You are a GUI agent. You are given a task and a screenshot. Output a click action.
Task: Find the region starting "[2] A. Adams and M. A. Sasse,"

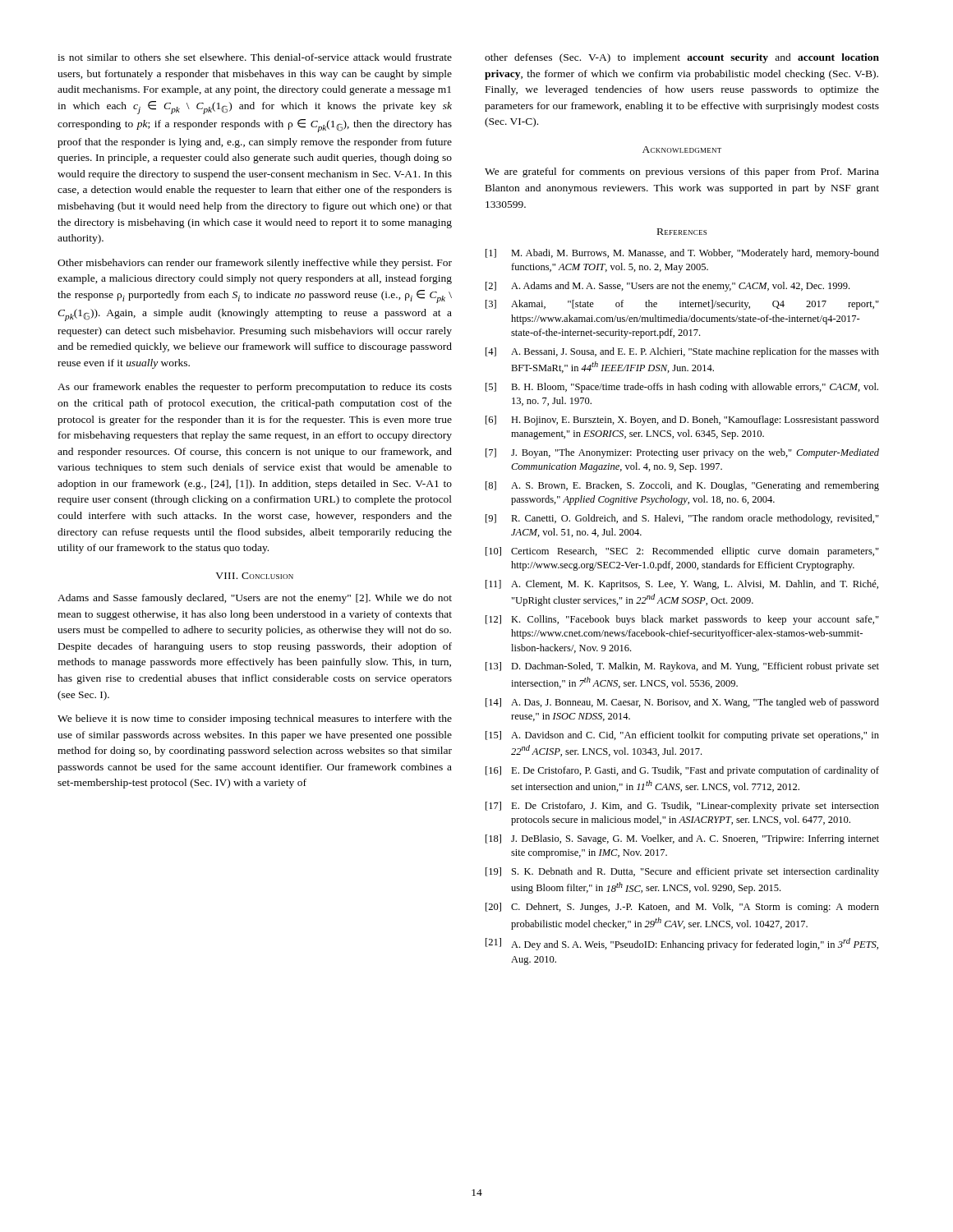tap(682, 286)
